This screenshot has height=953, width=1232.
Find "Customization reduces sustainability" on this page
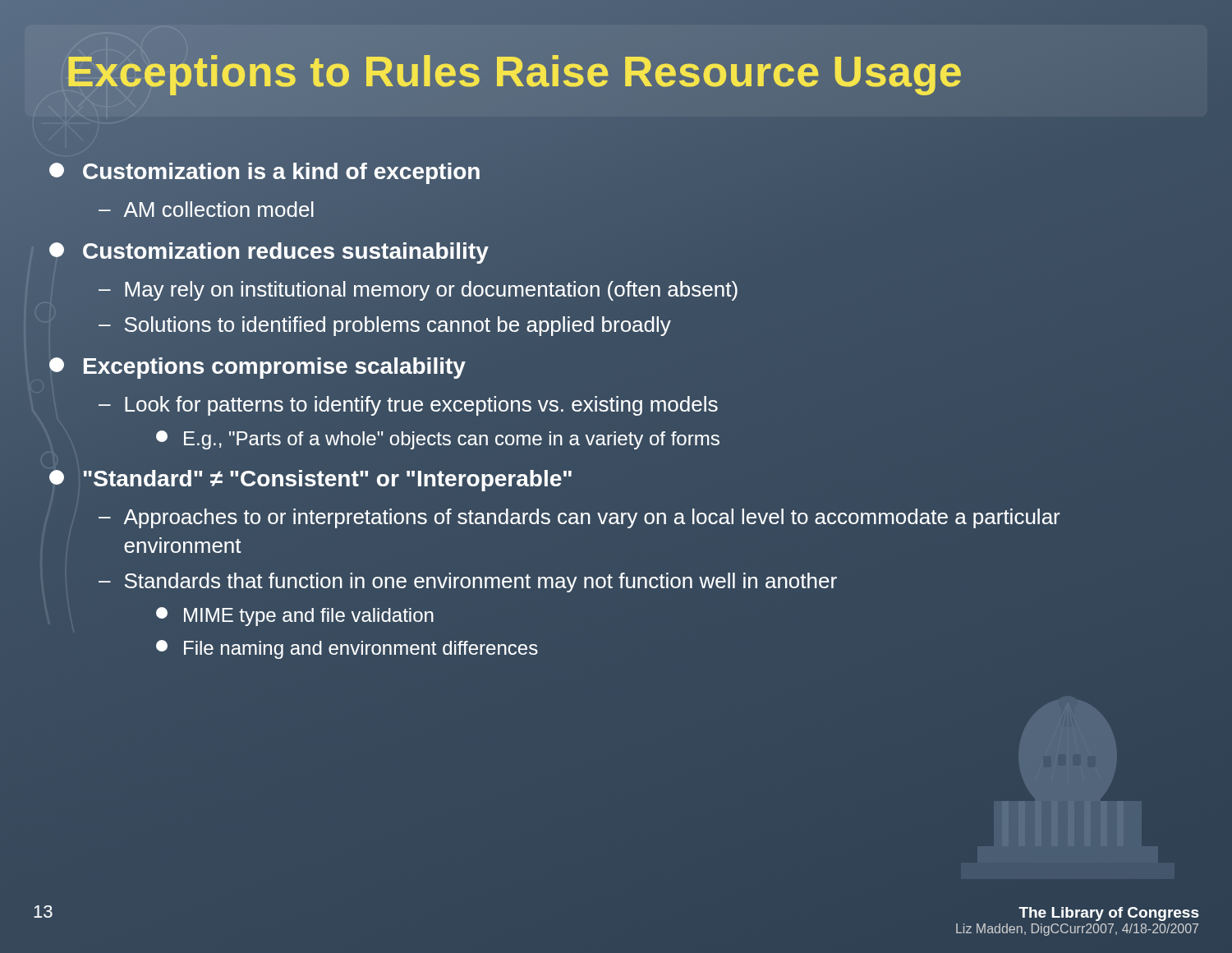coord(269,253)
